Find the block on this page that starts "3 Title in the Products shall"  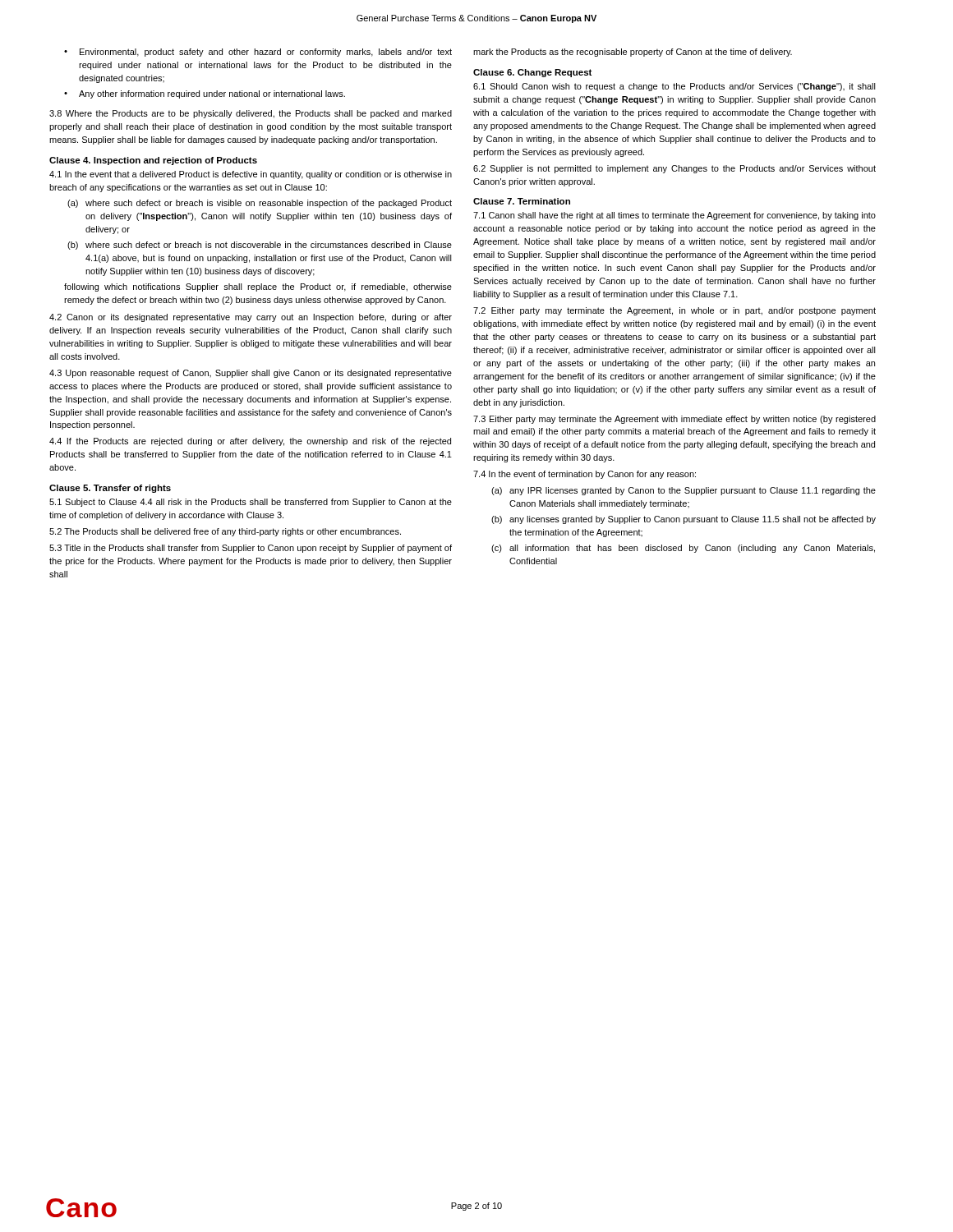pos(251,561)
